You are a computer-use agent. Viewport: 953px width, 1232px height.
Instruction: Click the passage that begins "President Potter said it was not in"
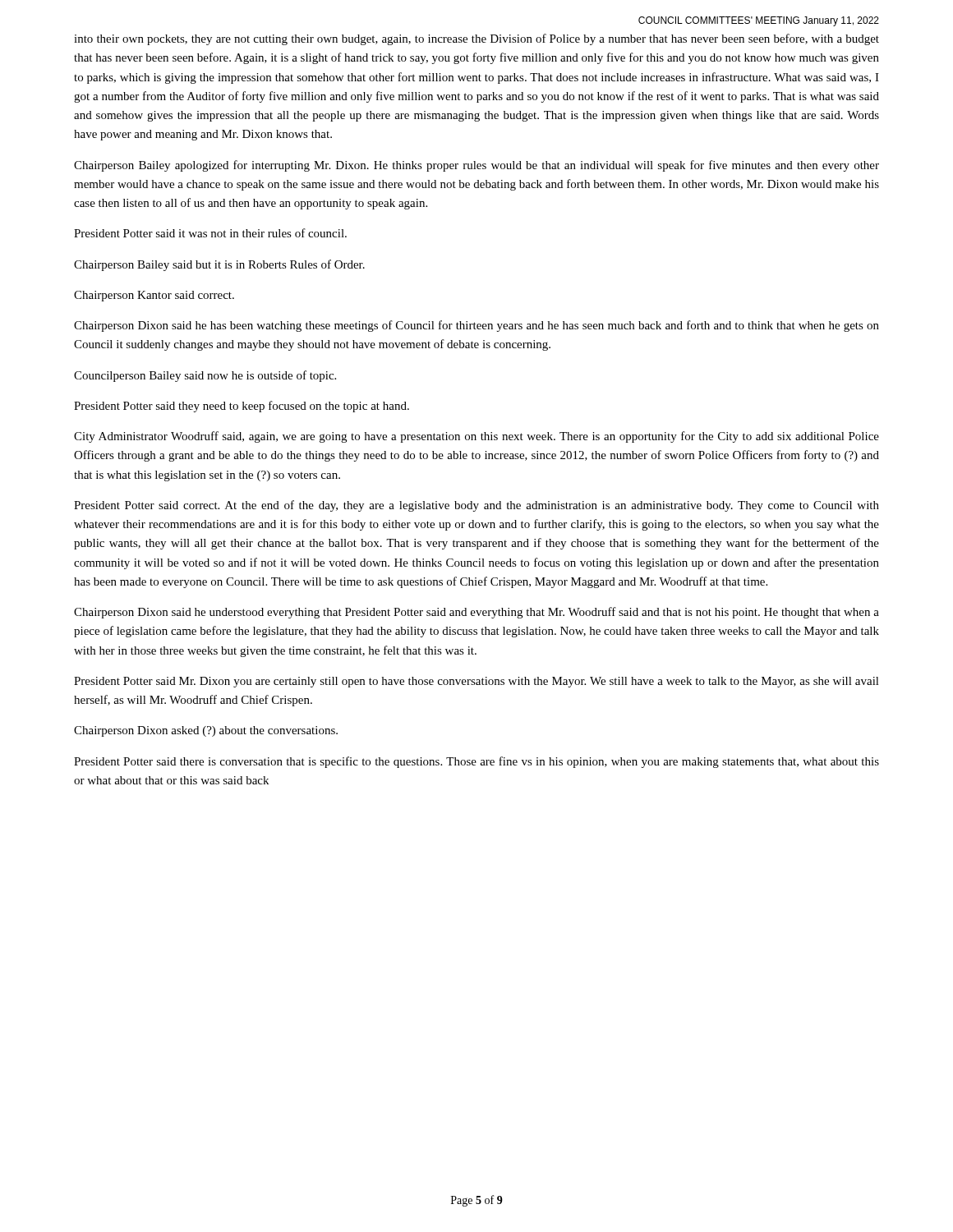211,233
